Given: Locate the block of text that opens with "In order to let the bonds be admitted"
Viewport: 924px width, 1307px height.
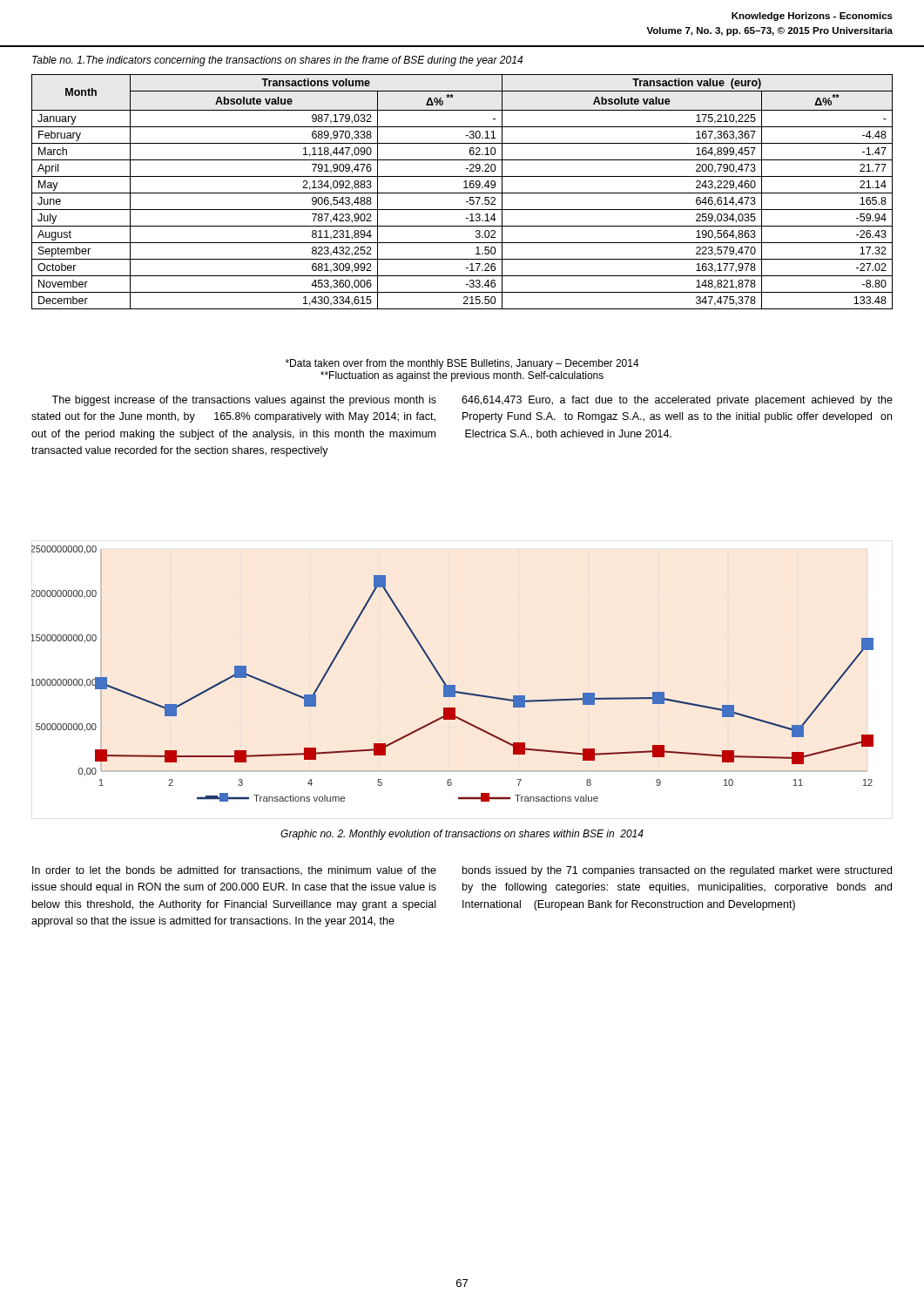Looking at the screenshot, I should pos(234,896).
